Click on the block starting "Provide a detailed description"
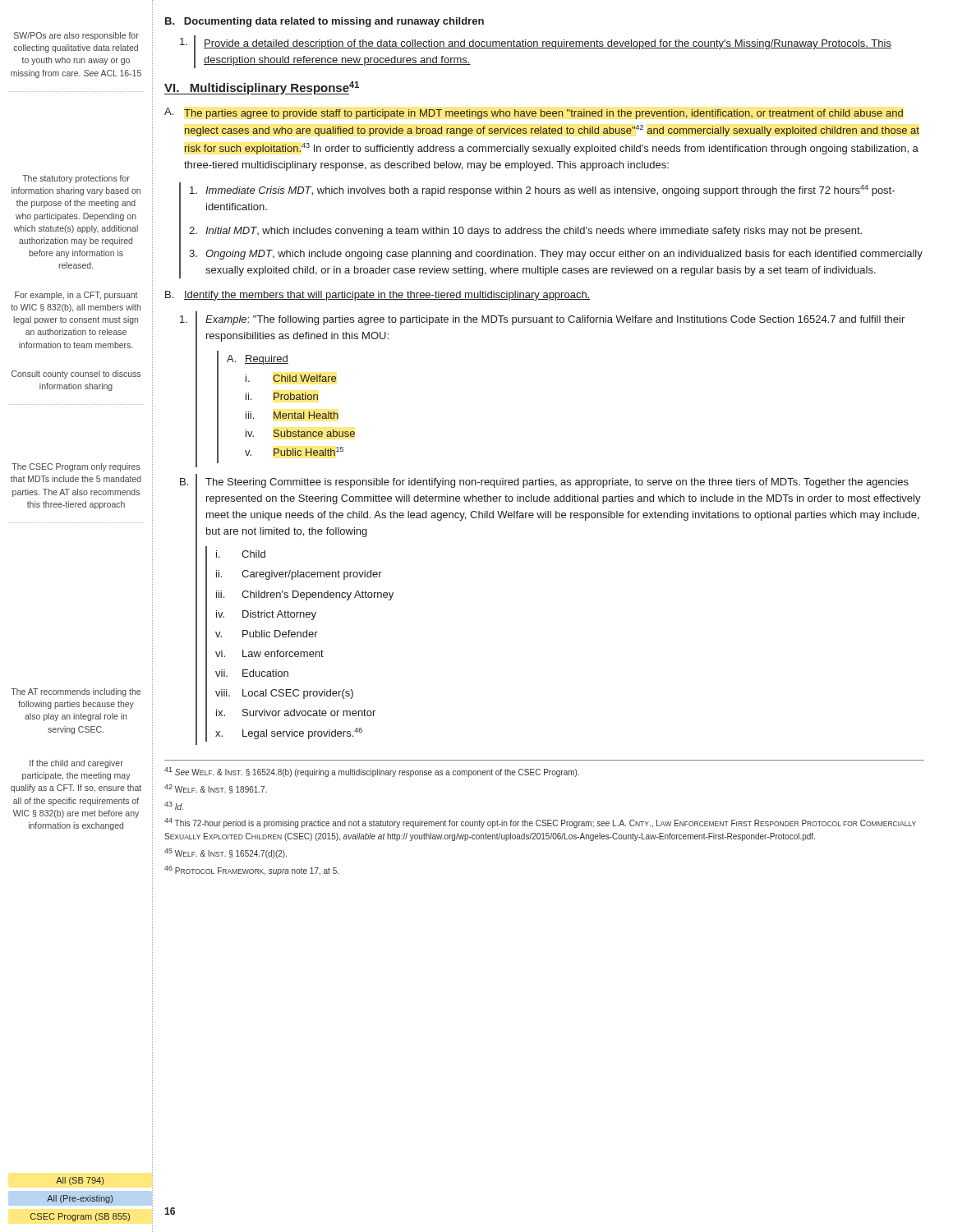The height and width of the screenshot is (1232, 953). [x=552, y=52]
